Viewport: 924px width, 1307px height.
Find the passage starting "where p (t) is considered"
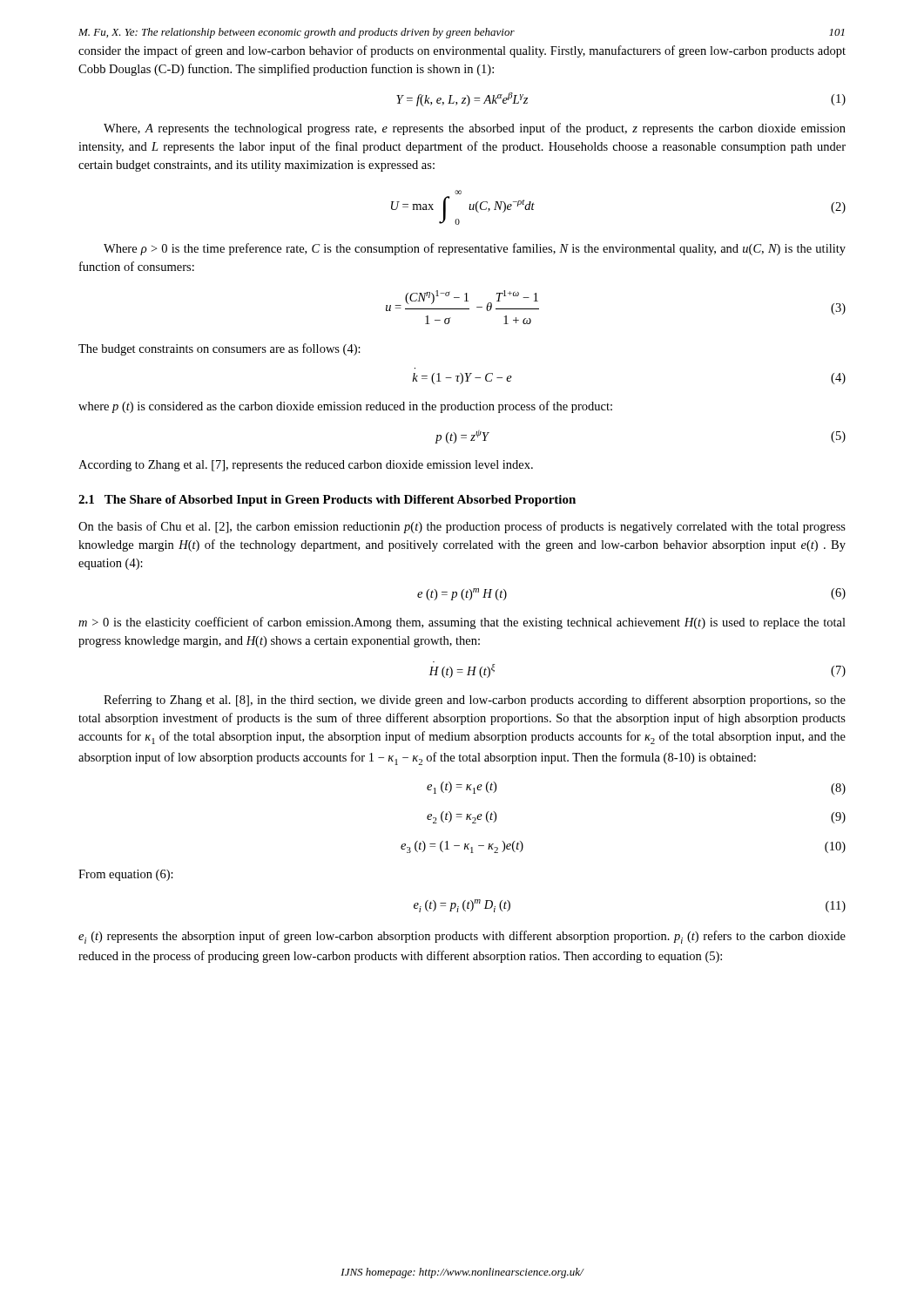click(x=462, y=406)
